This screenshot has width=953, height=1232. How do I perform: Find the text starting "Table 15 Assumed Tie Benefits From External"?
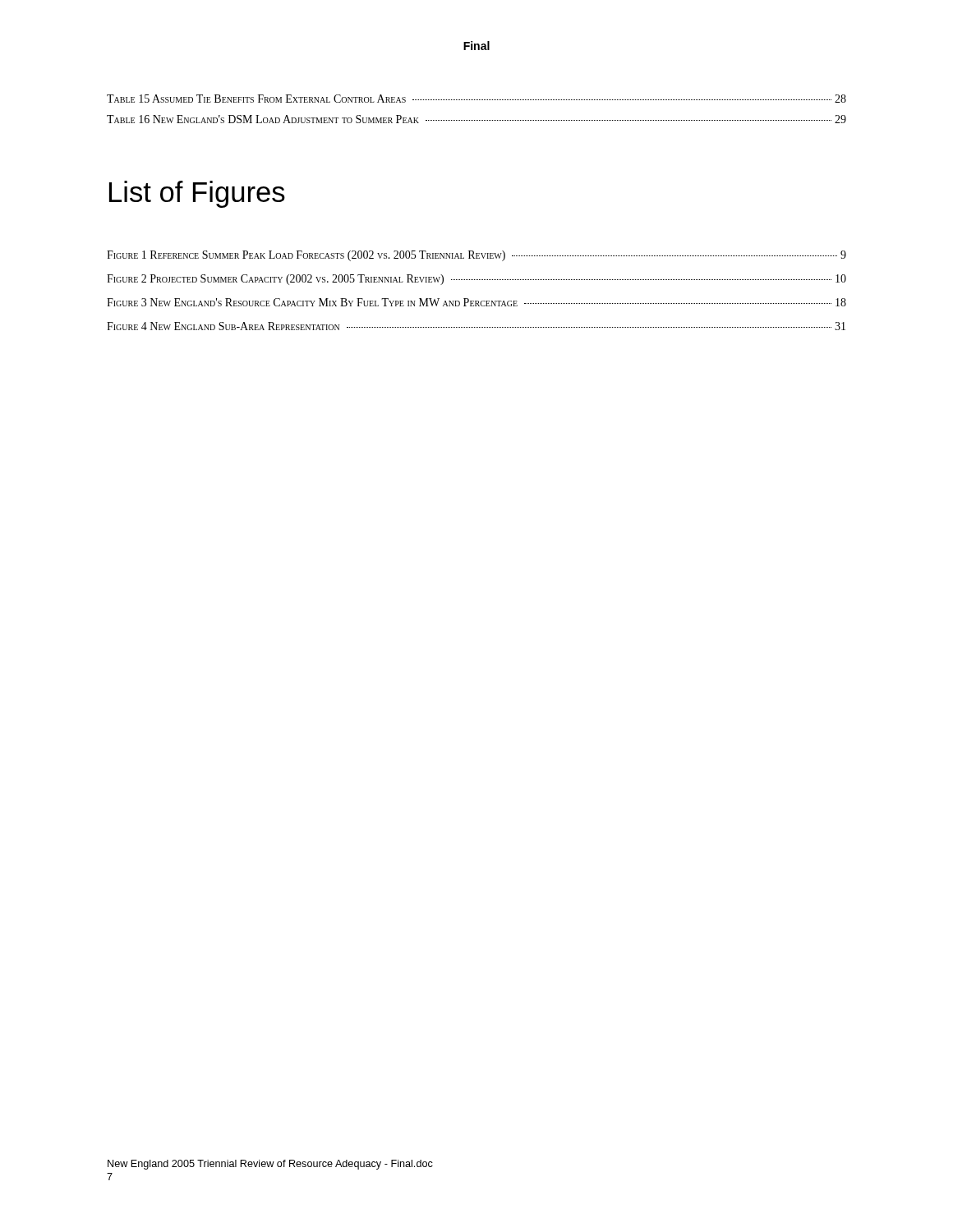click(x=476, y=98)
